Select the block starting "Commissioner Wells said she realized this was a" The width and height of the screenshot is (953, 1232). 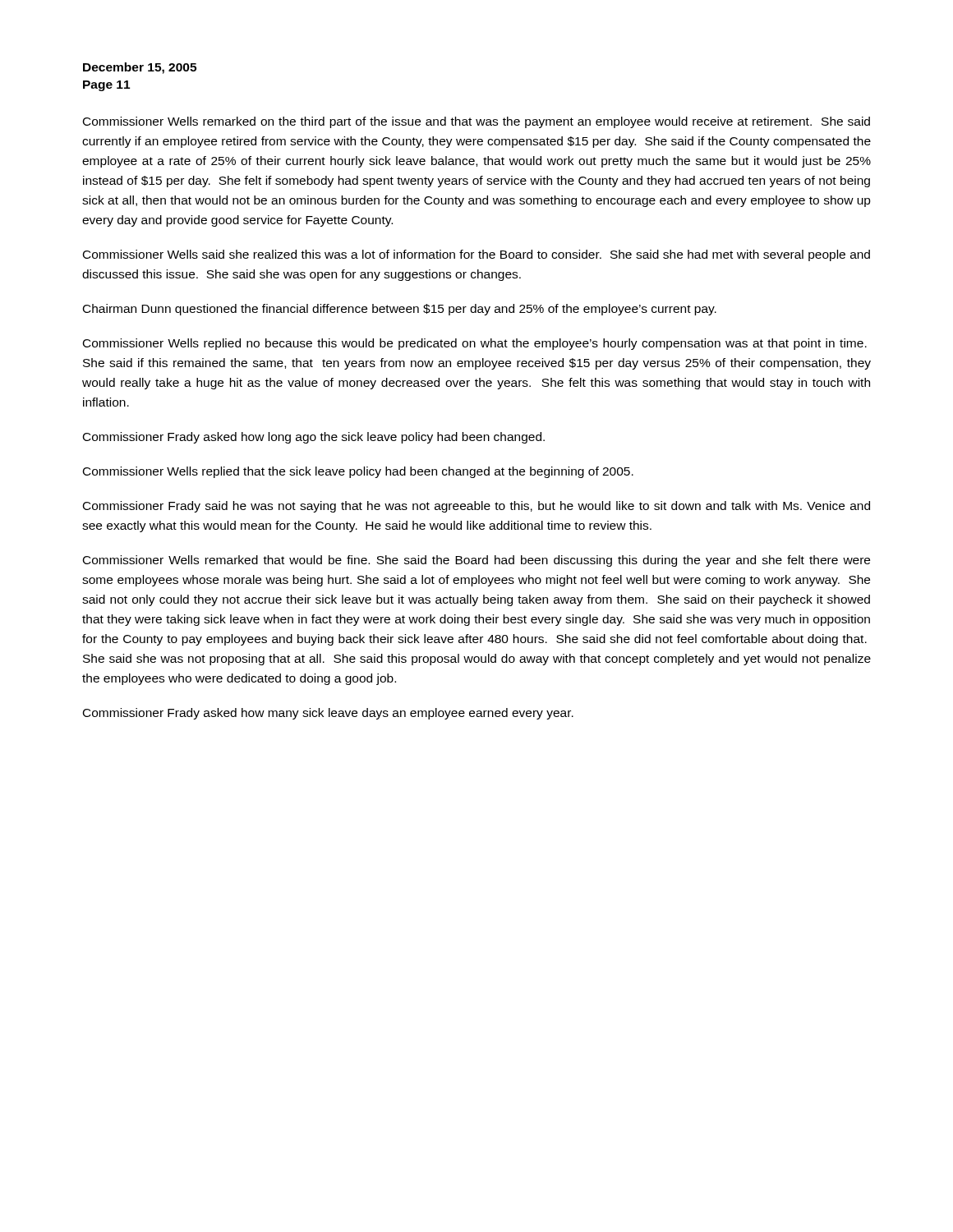tap(476, 264)
